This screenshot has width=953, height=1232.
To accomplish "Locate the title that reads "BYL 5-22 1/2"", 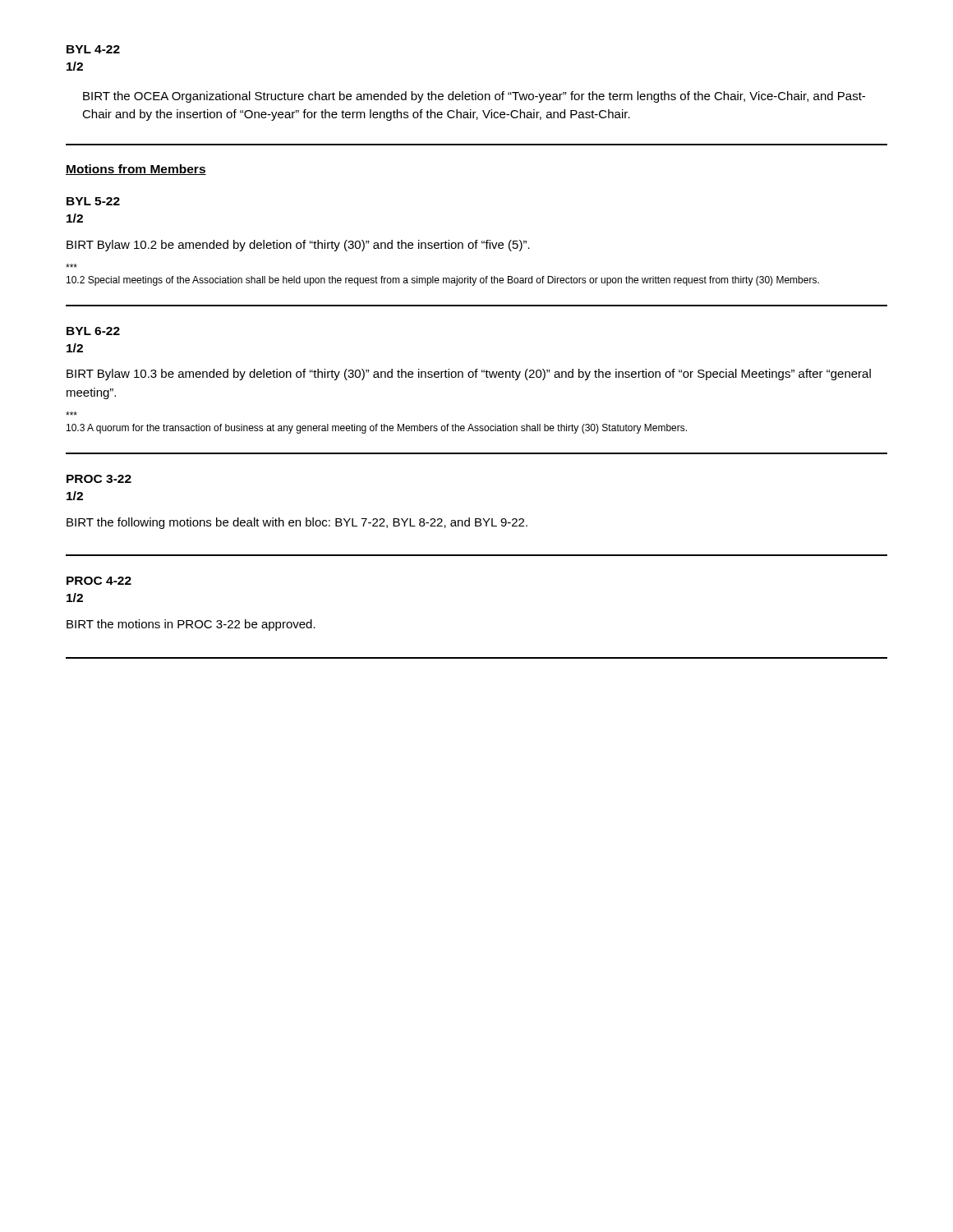I will coord(93,201).
